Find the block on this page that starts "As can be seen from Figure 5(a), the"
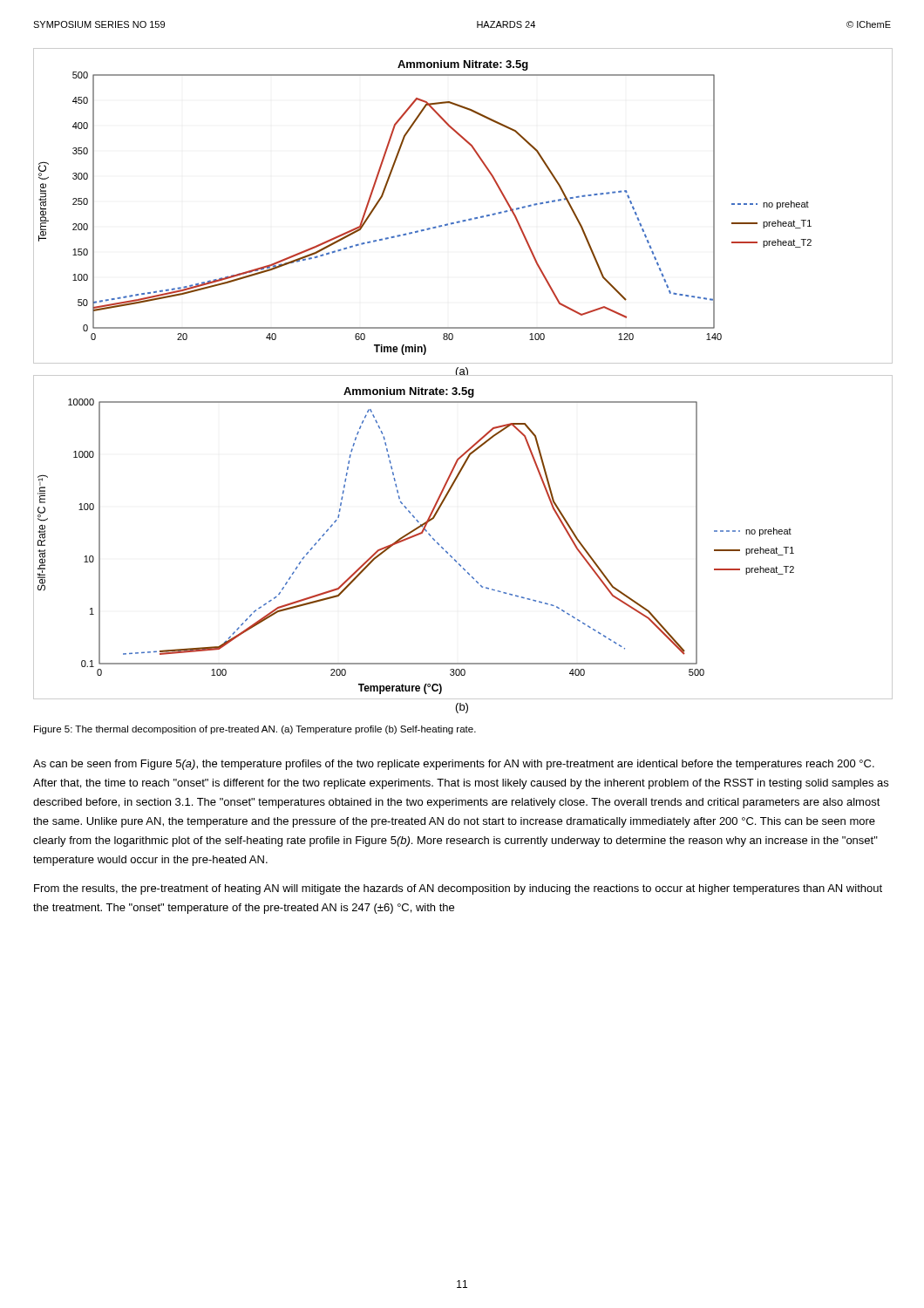924x1308 pixels. pos(462,836)
